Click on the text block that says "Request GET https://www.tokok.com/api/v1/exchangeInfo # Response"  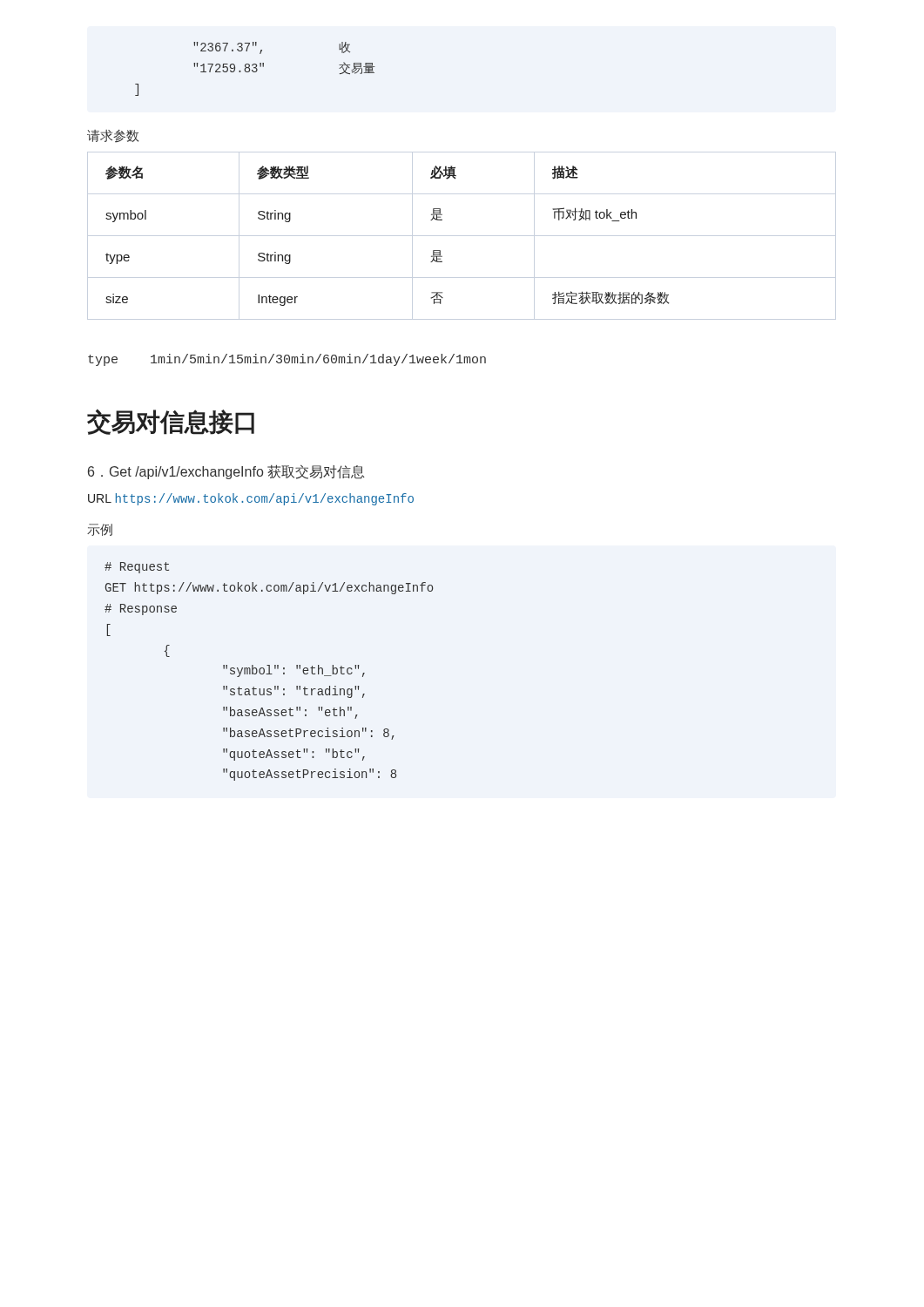[x=137, y=568]
